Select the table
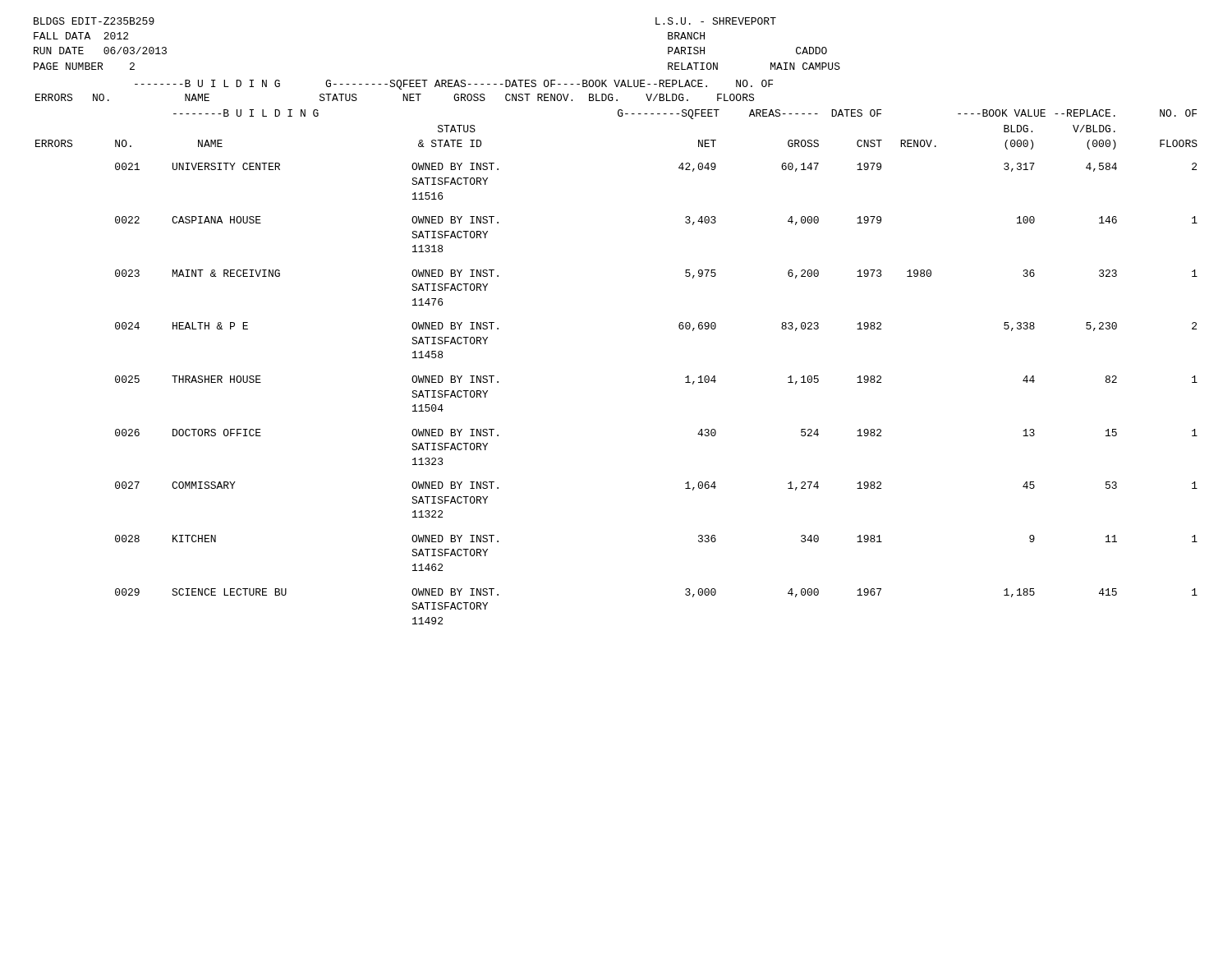This screenshot has height=953, width=1232. [x=616, y=354]
